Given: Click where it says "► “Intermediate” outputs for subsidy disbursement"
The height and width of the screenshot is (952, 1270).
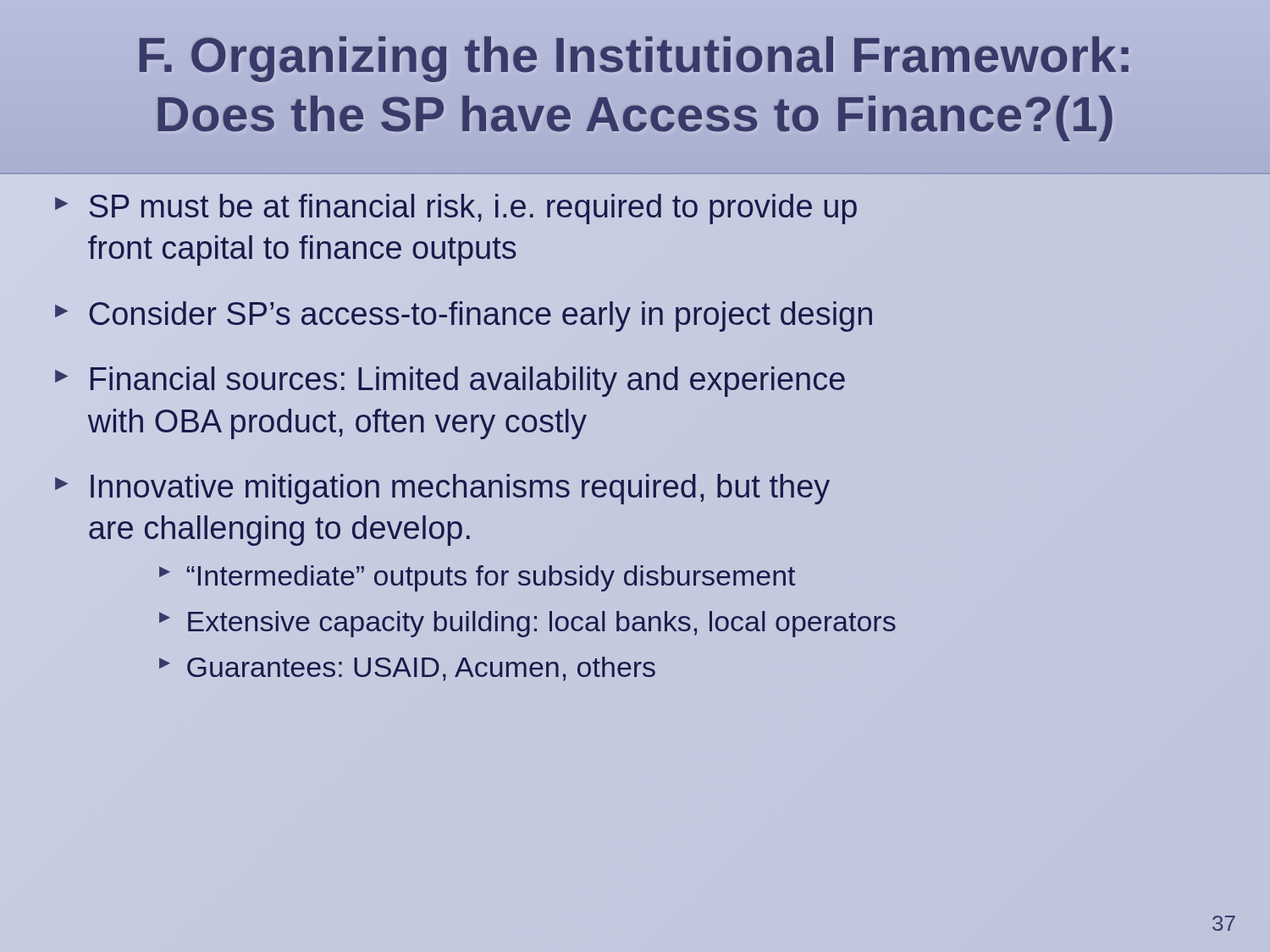Looking at the screenshot, I should point(687,575).
